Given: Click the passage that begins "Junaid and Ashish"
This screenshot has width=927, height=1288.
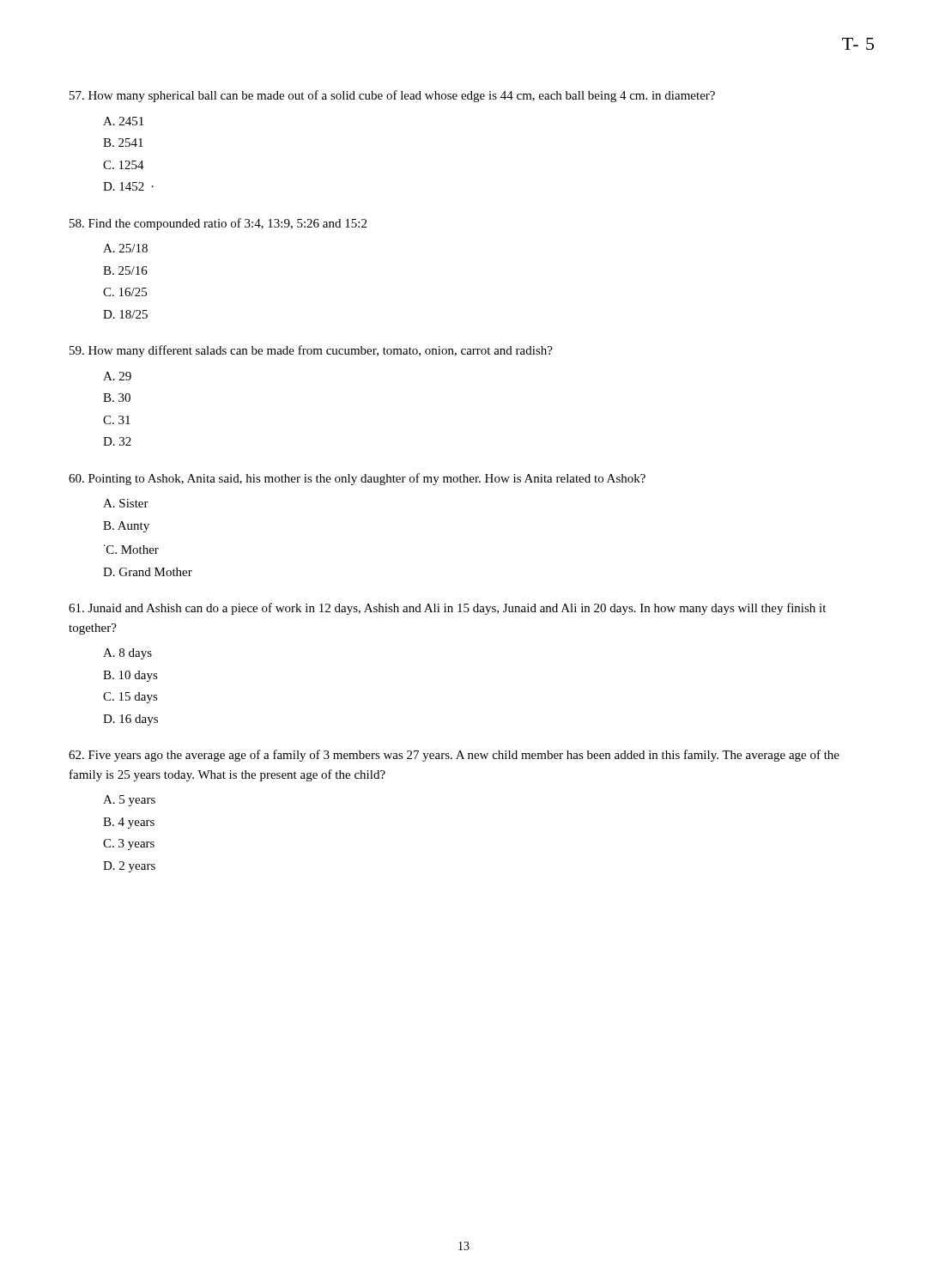Looking at the screenshot, I should [x=447, y=618].
